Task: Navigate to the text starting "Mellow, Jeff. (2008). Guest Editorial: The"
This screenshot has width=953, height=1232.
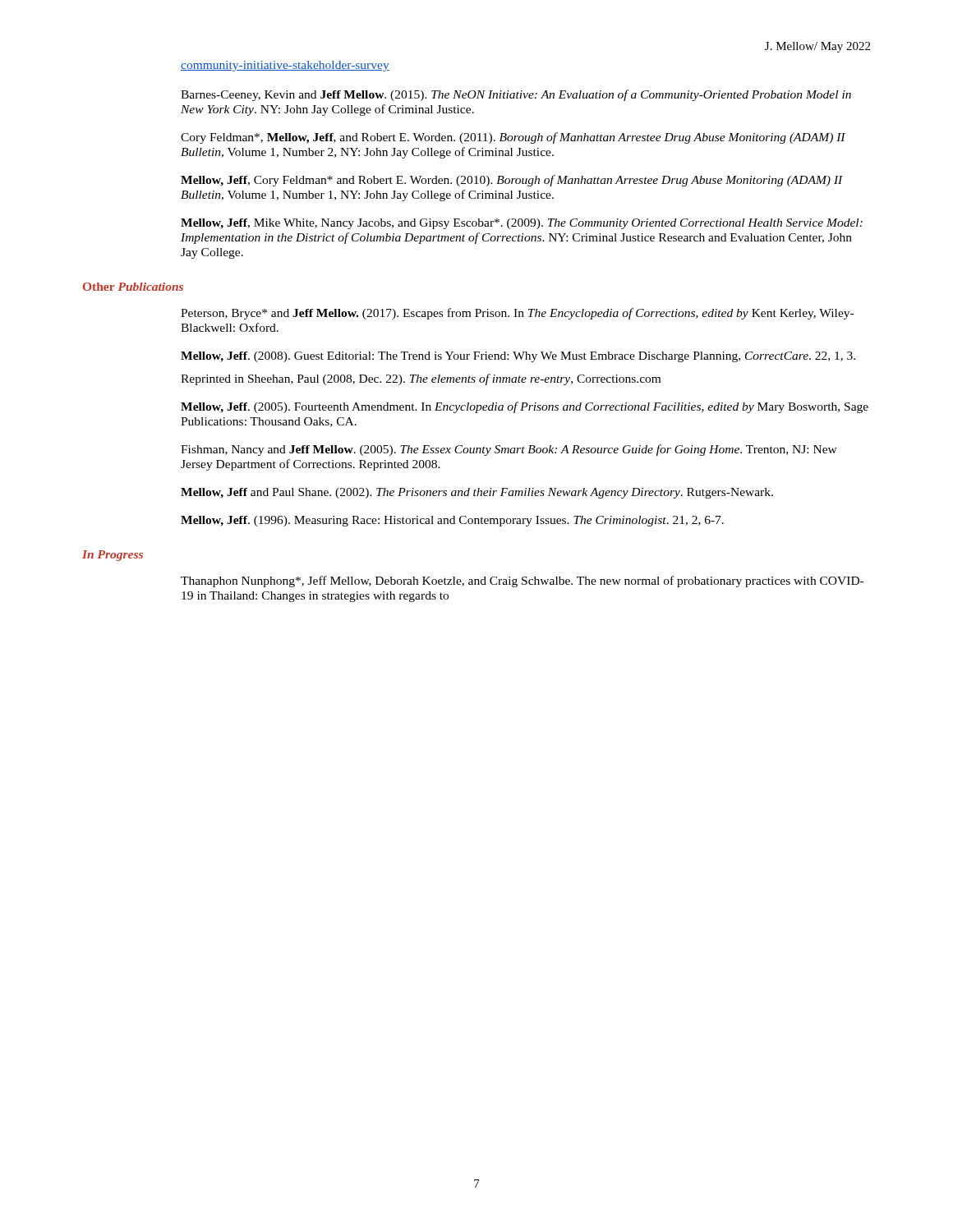Action: pos(476,356)
